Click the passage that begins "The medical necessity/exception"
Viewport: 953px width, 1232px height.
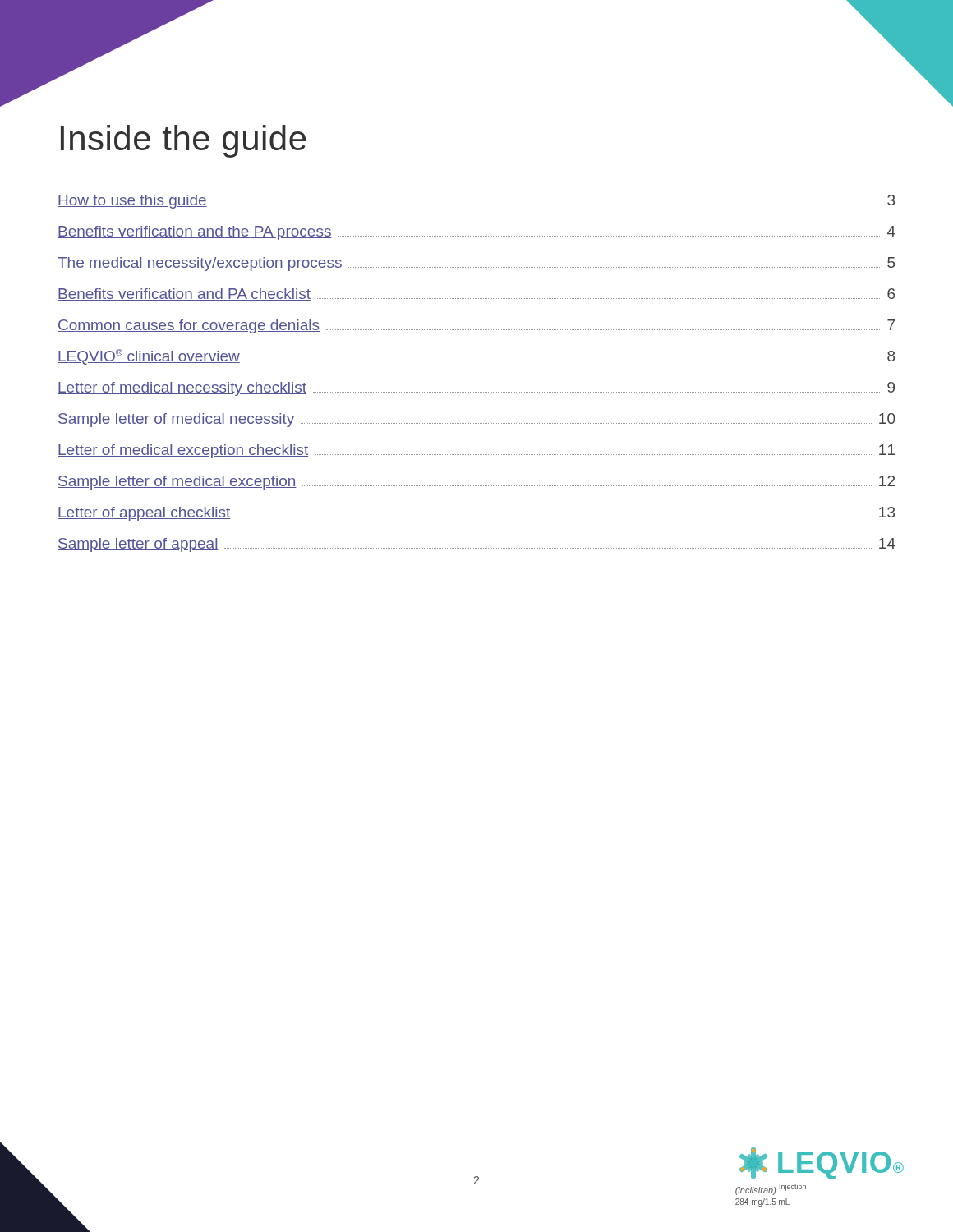[x=476, y=263]
